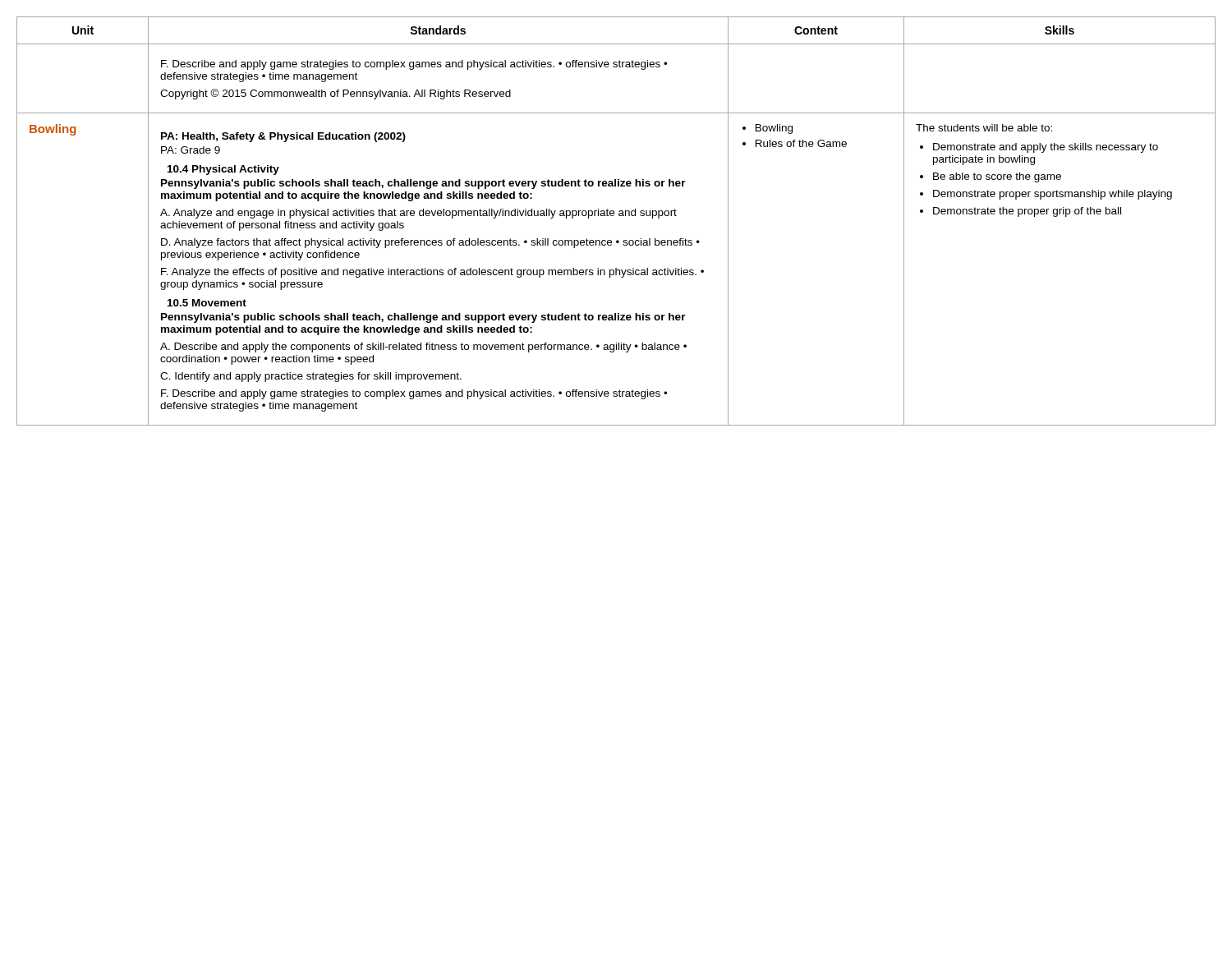Find the table that mentions "F. Describe and apply game"
The height and width of the screenshot is (953, 1232).
616,221
